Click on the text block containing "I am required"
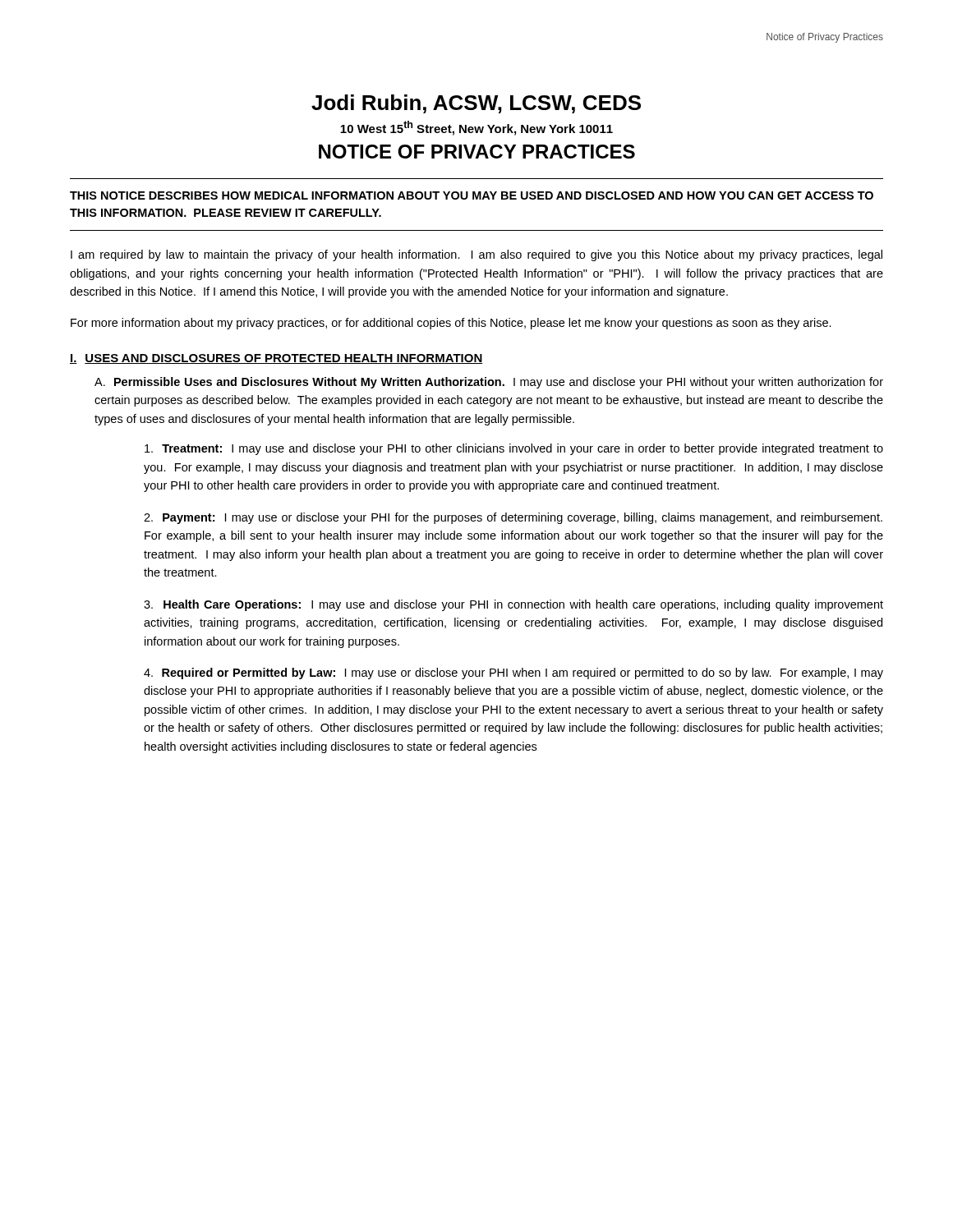 [476, 273]
